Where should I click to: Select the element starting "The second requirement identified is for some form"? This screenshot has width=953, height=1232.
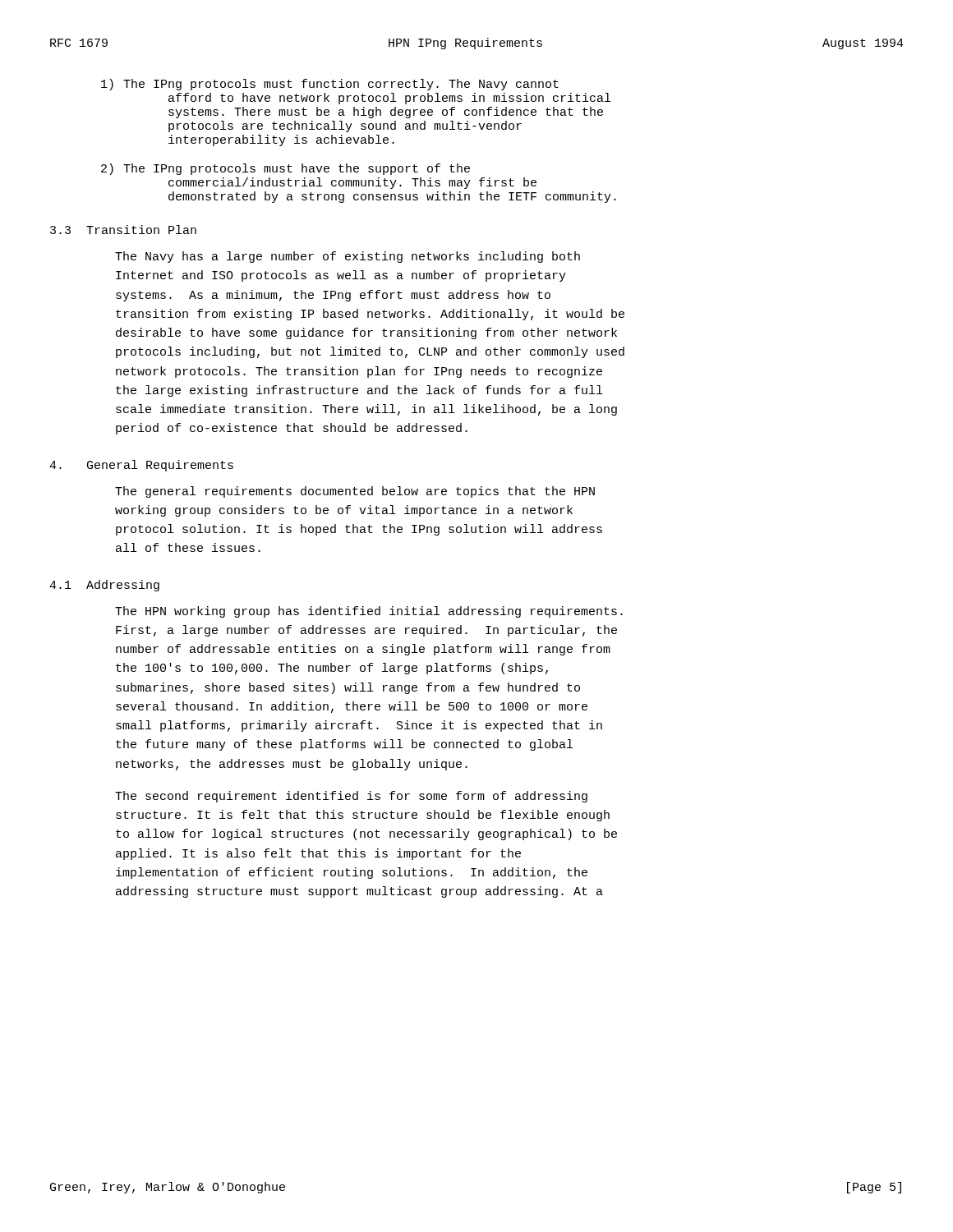tap(366, 845)
